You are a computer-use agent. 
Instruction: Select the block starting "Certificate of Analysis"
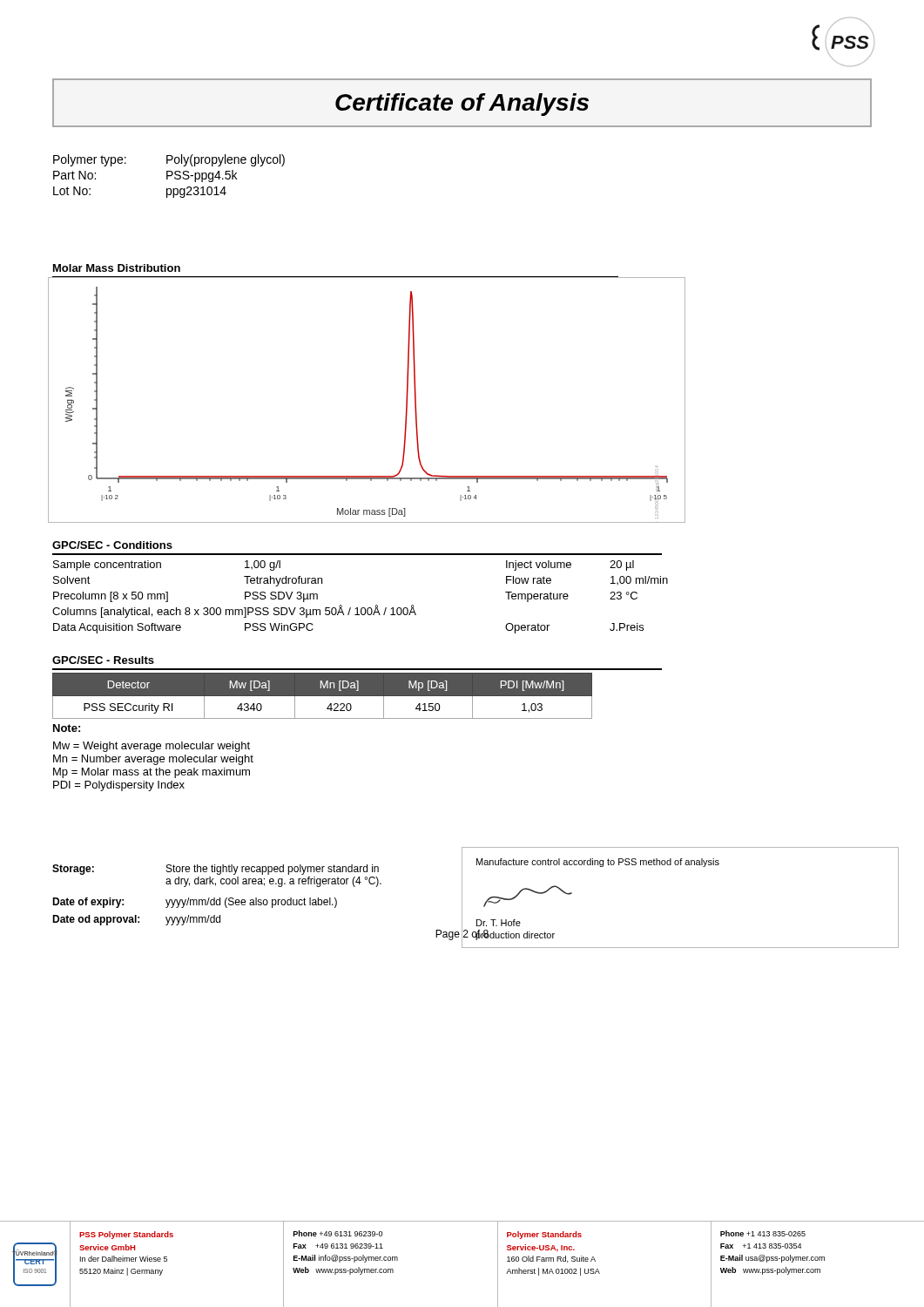[462, 102]
